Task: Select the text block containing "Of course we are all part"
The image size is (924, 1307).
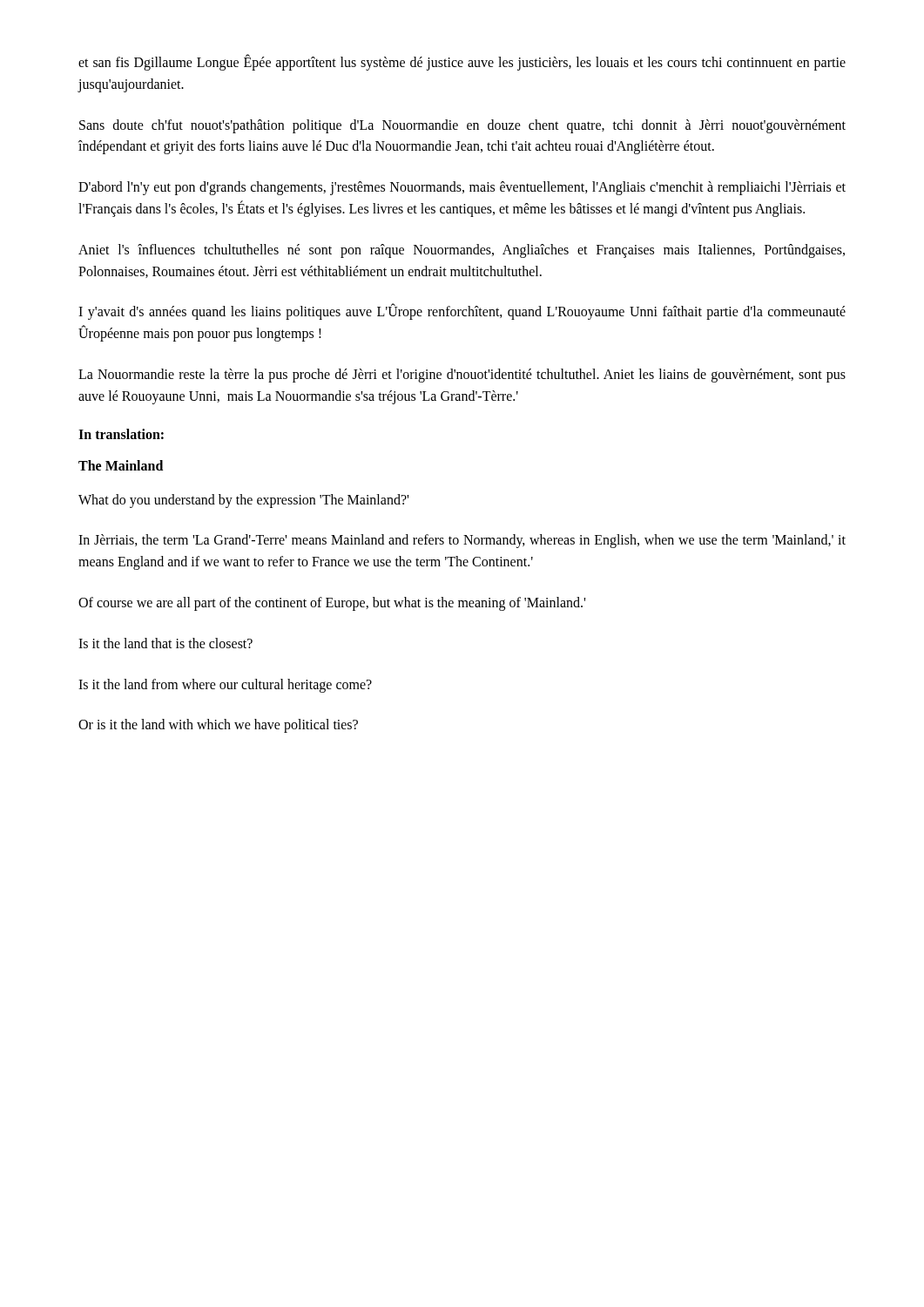Action: click(332, 602)
